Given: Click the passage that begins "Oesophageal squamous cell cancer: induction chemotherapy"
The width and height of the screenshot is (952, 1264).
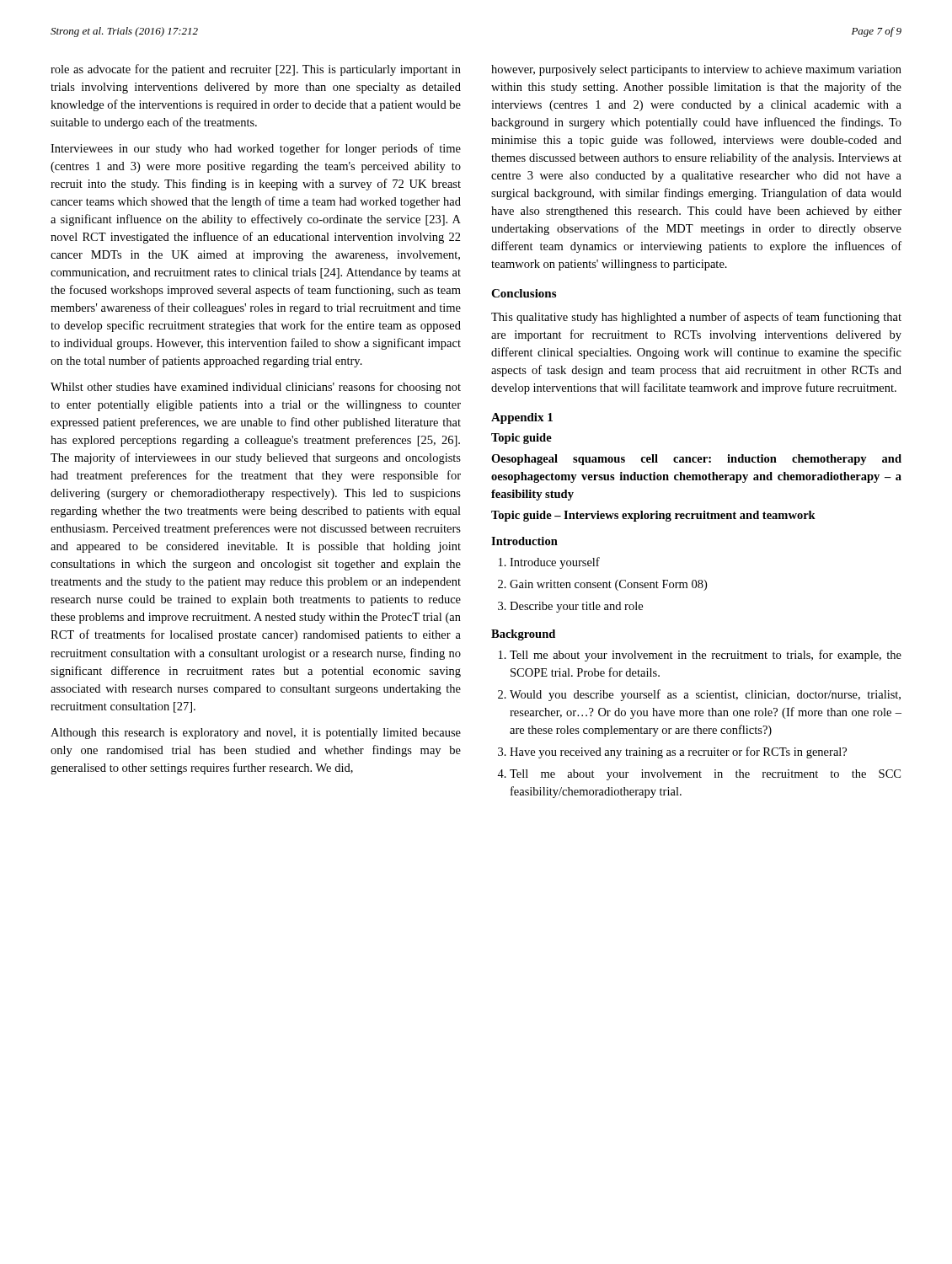Looking at the screenshot, I should [x=696, y=476].
